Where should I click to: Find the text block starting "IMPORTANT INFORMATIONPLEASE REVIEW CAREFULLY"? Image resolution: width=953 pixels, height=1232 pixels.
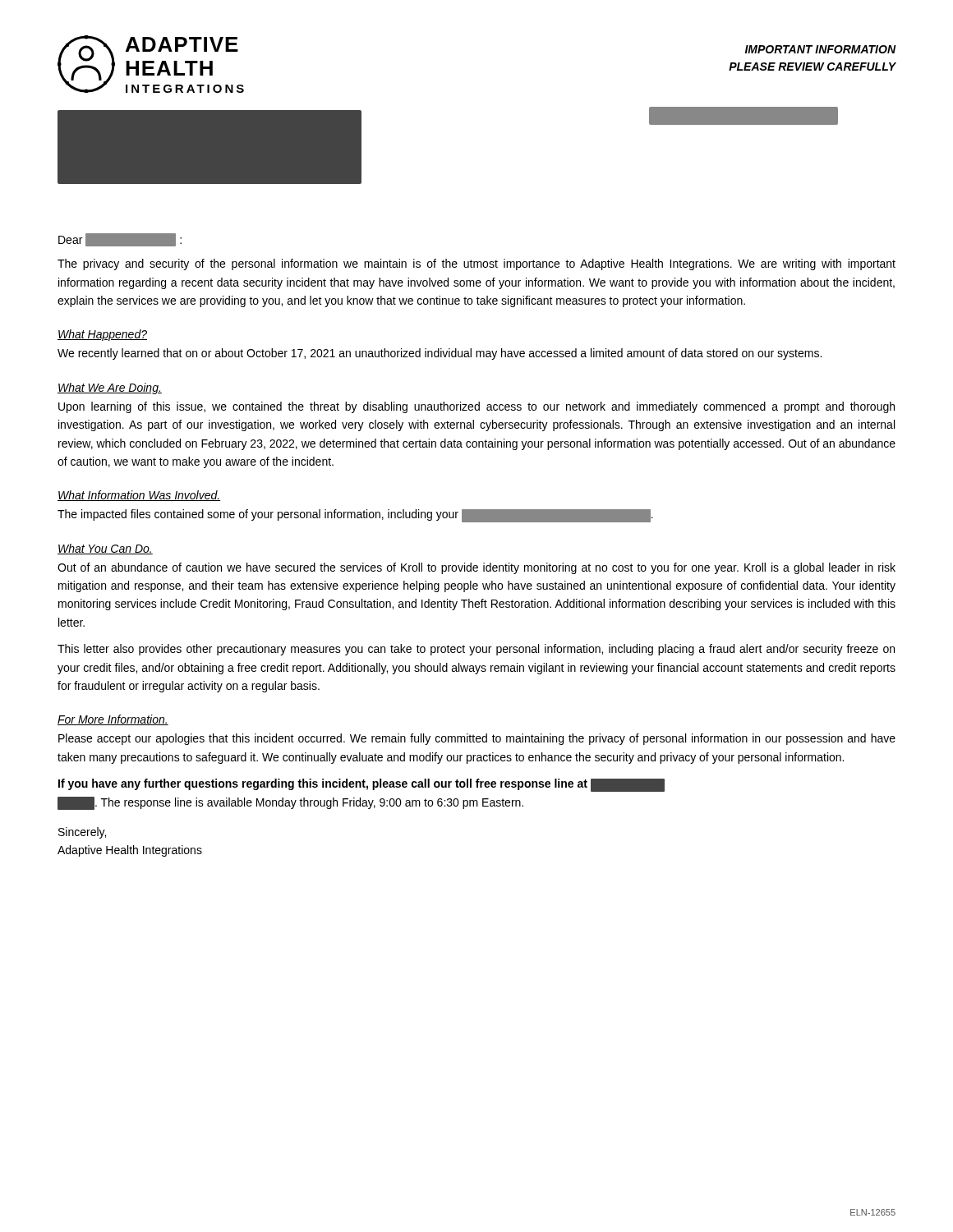[x=812, y=58]
